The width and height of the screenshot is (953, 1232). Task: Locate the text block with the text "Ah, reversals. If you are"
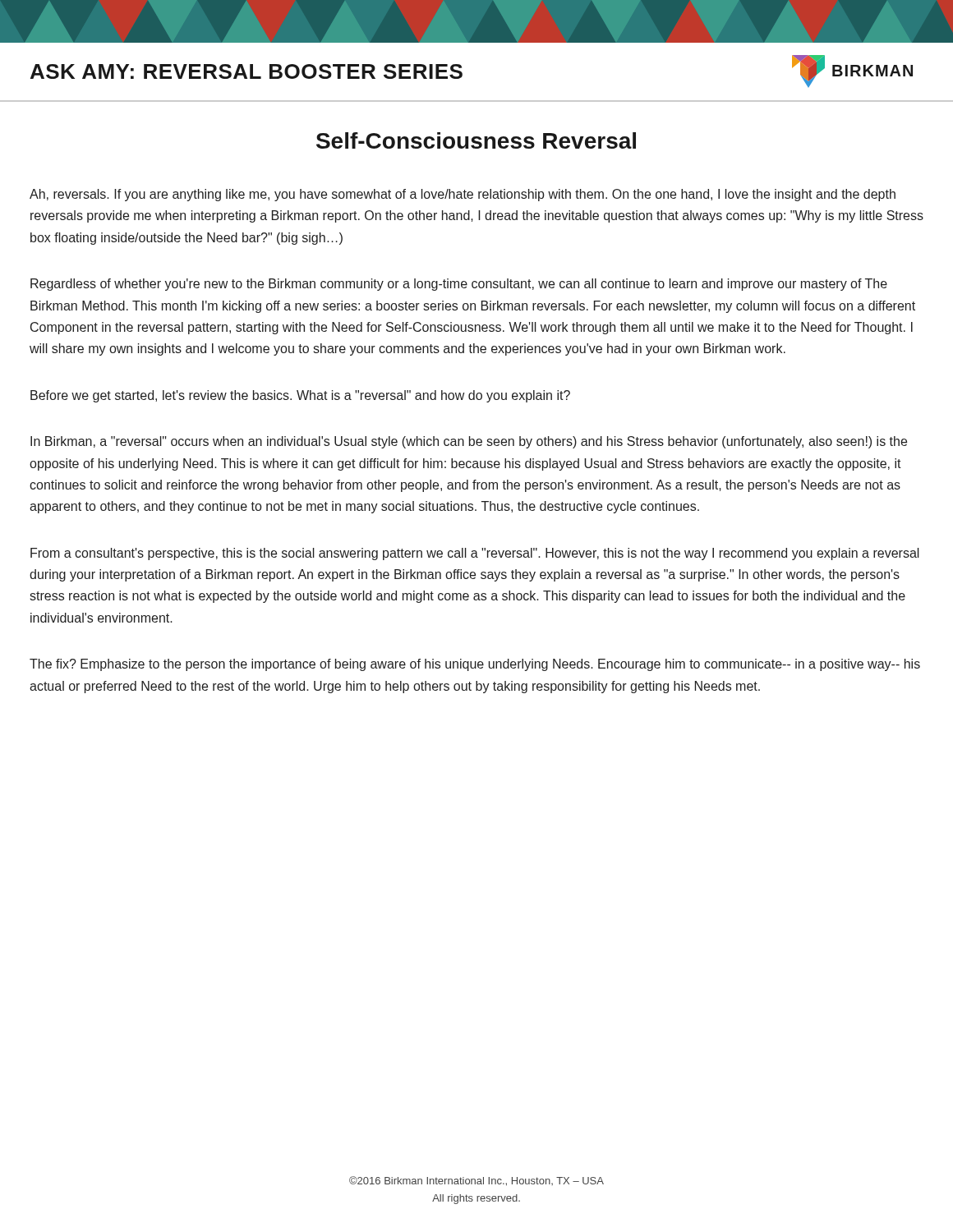(476, 216)
